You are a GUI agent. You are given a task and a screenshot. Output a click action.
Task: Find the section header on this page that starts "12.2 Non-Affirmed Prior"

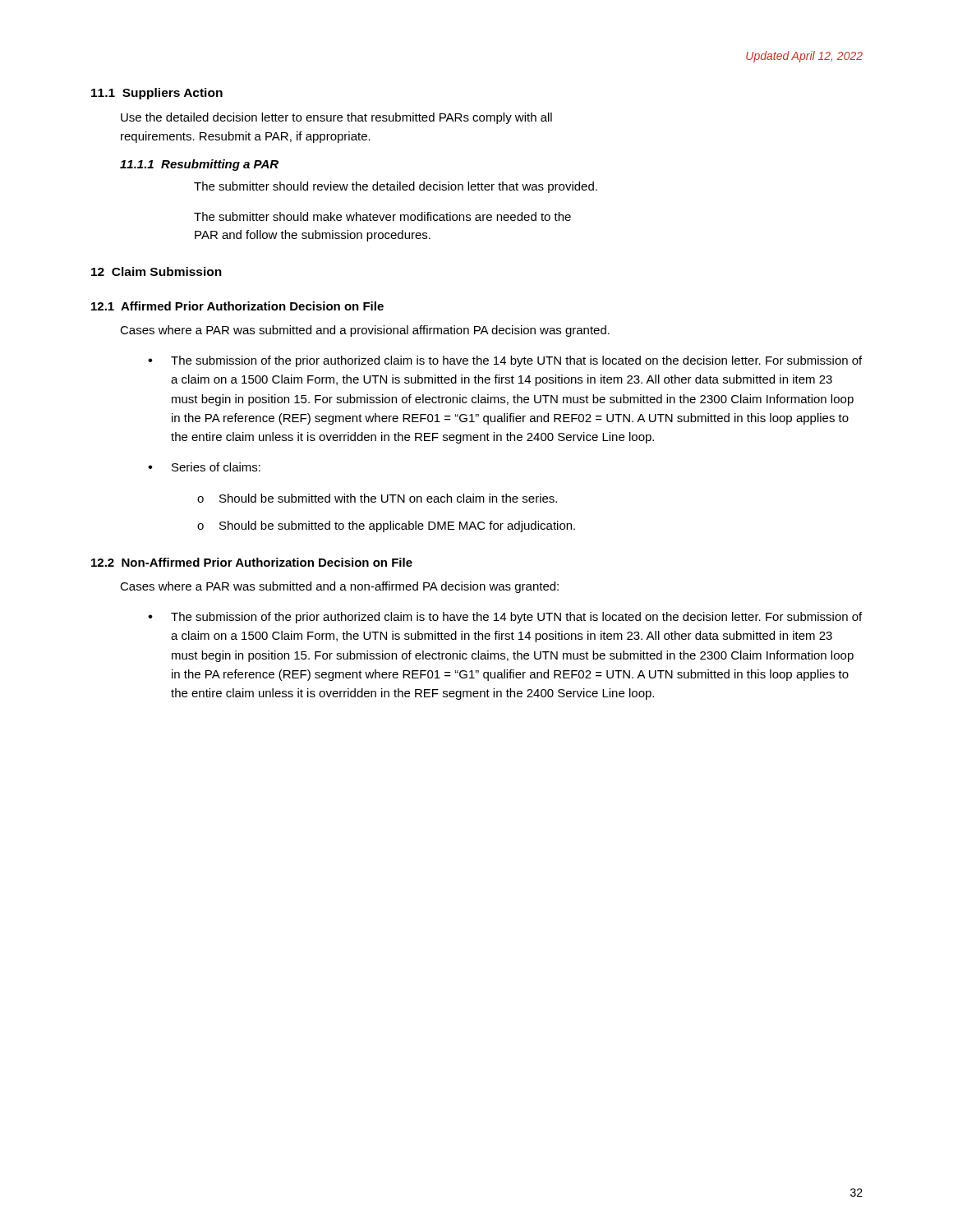pyautogui.click(x=251, y=562)
